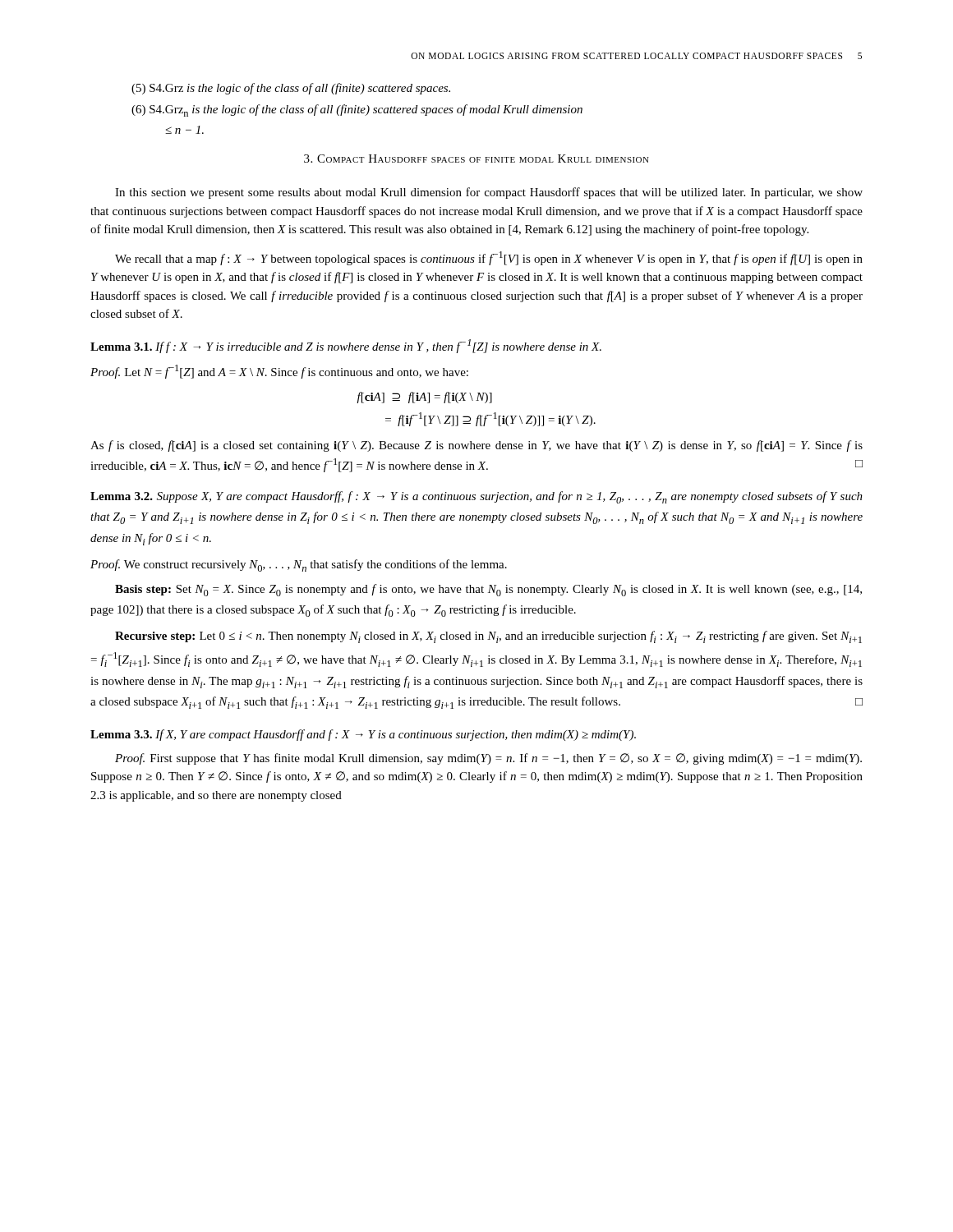953x1232 pixels.
Task: Find the passage starting "Lemma 3.3. If X, Y"
Action: pos(364,734)
